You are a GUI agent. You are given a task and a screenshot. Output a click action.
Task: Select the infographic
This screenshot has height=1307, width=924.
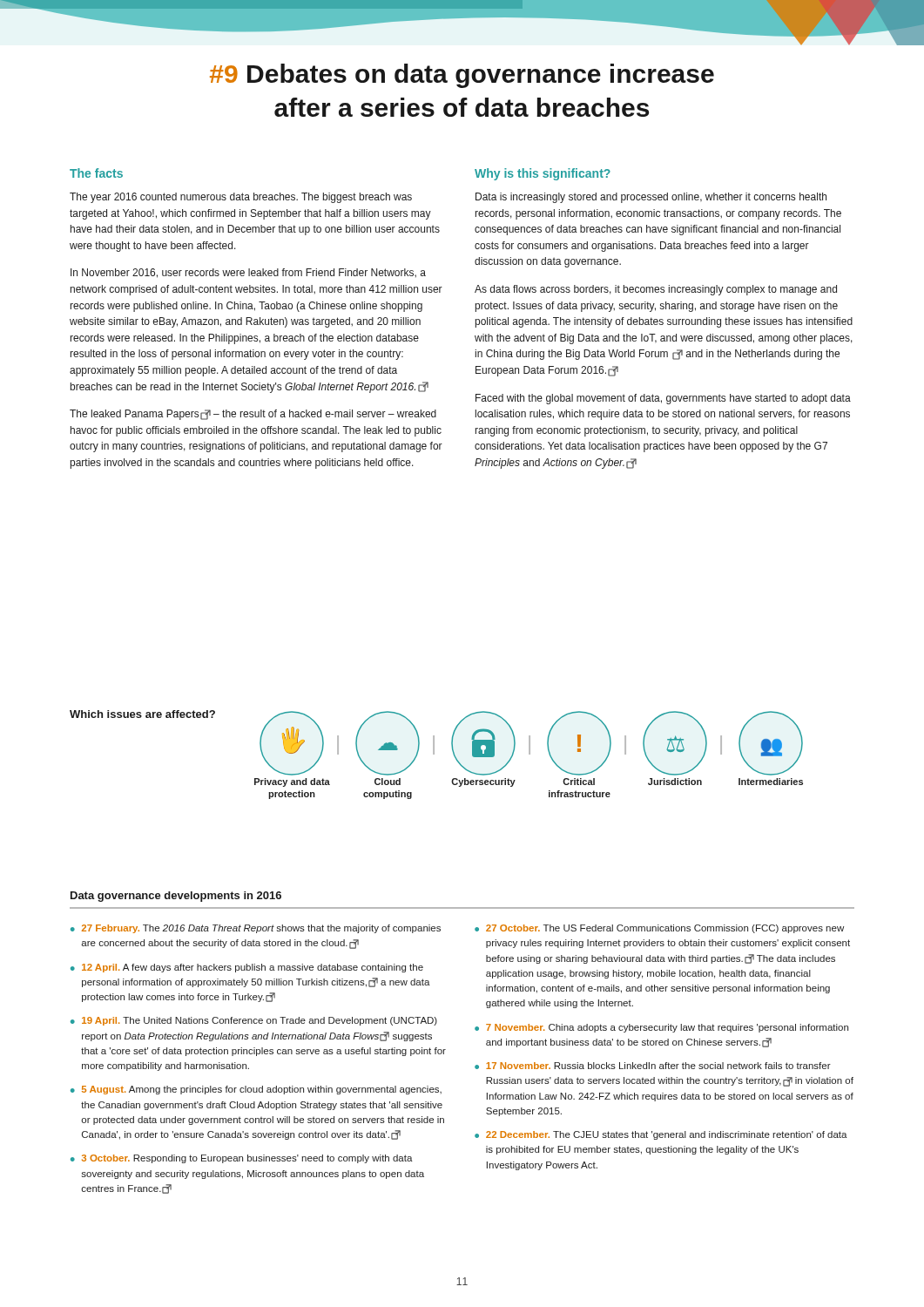click(x=549, y=761)
